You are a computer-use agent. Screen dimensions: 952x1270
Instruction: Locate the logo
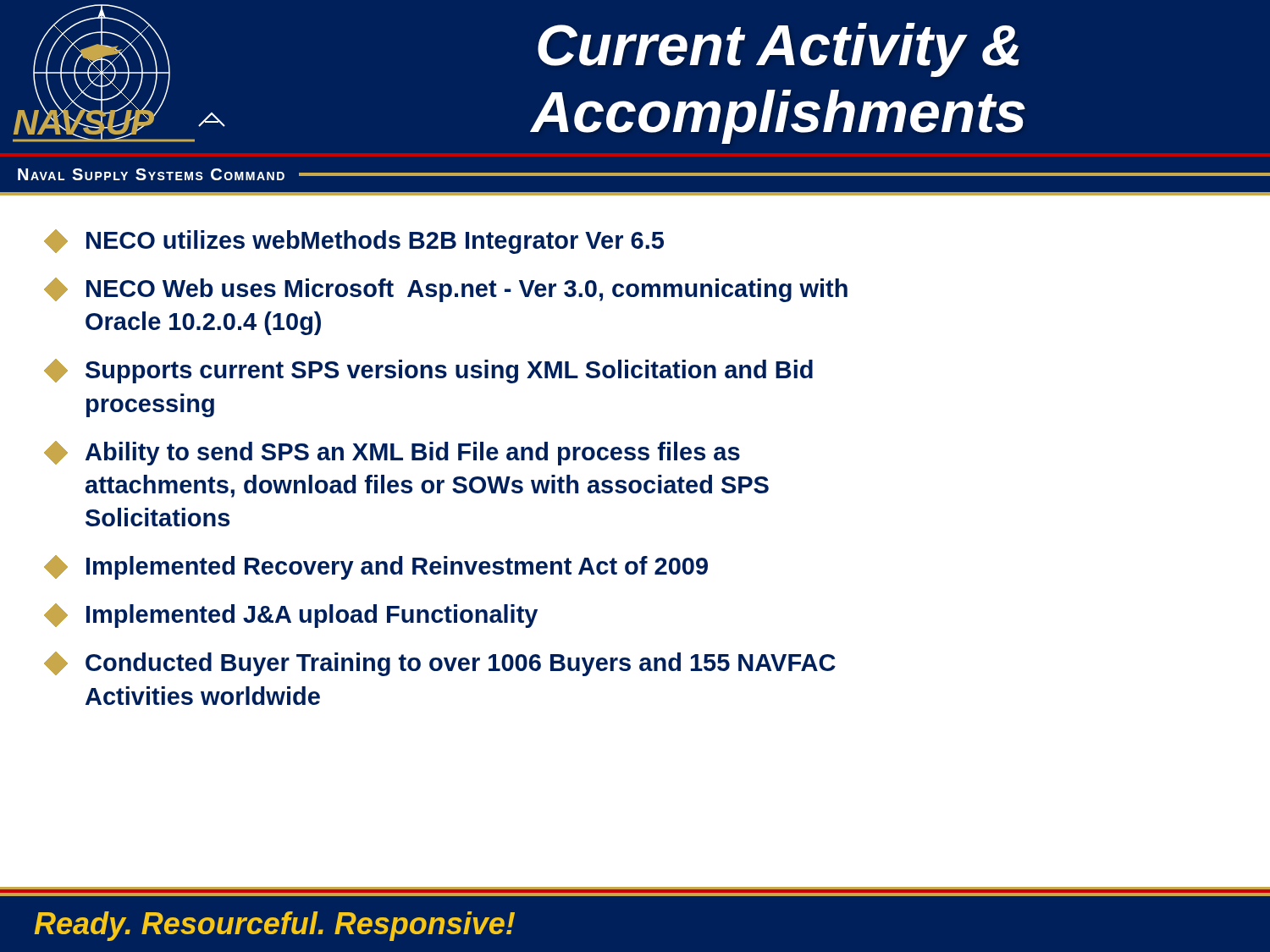tap(144, 78)
